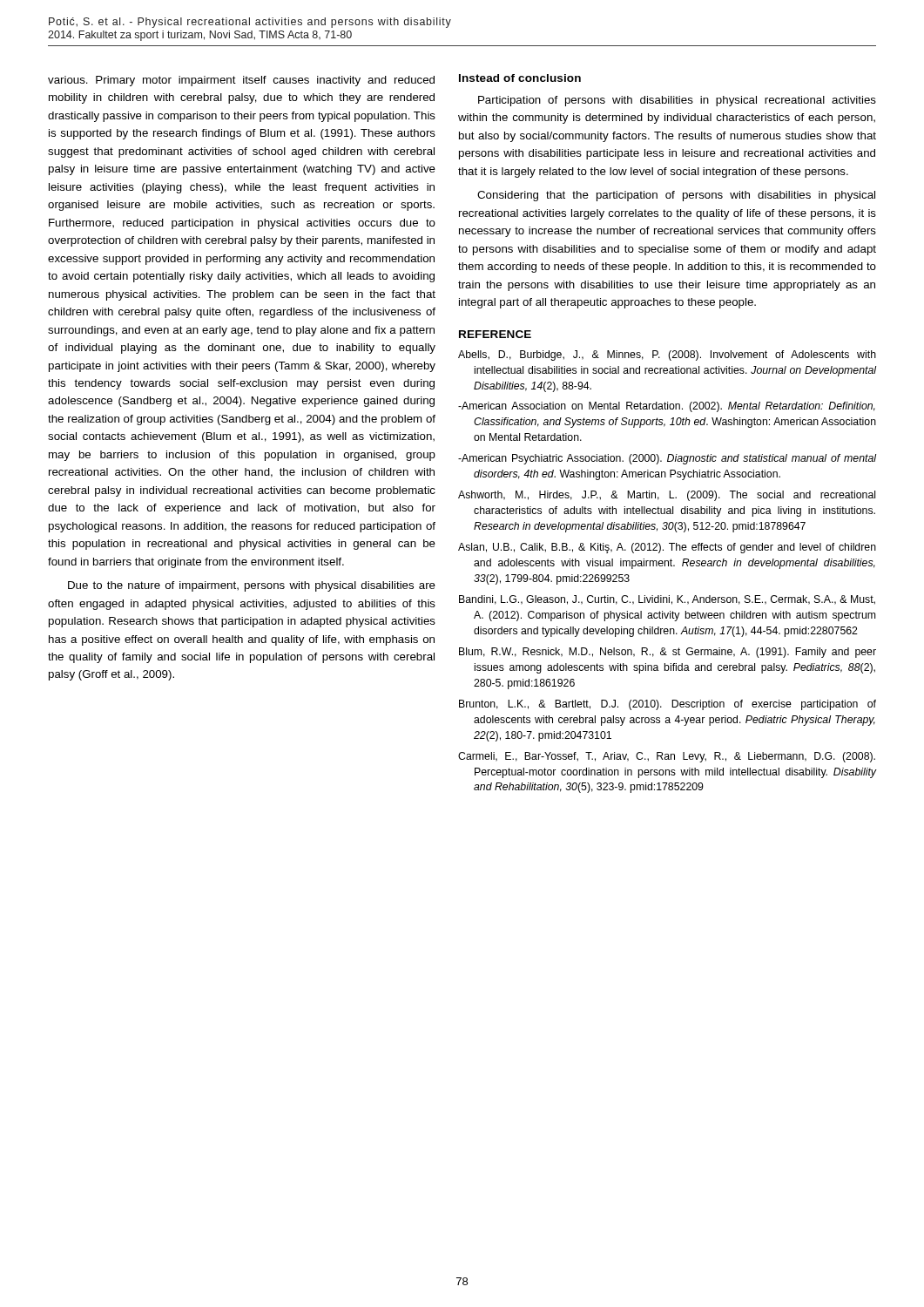Click the passage that begins "-American Association on Mental Retardation. (2002). Mental"
Screen dimensions: 1307x924
tap(667, 422)
